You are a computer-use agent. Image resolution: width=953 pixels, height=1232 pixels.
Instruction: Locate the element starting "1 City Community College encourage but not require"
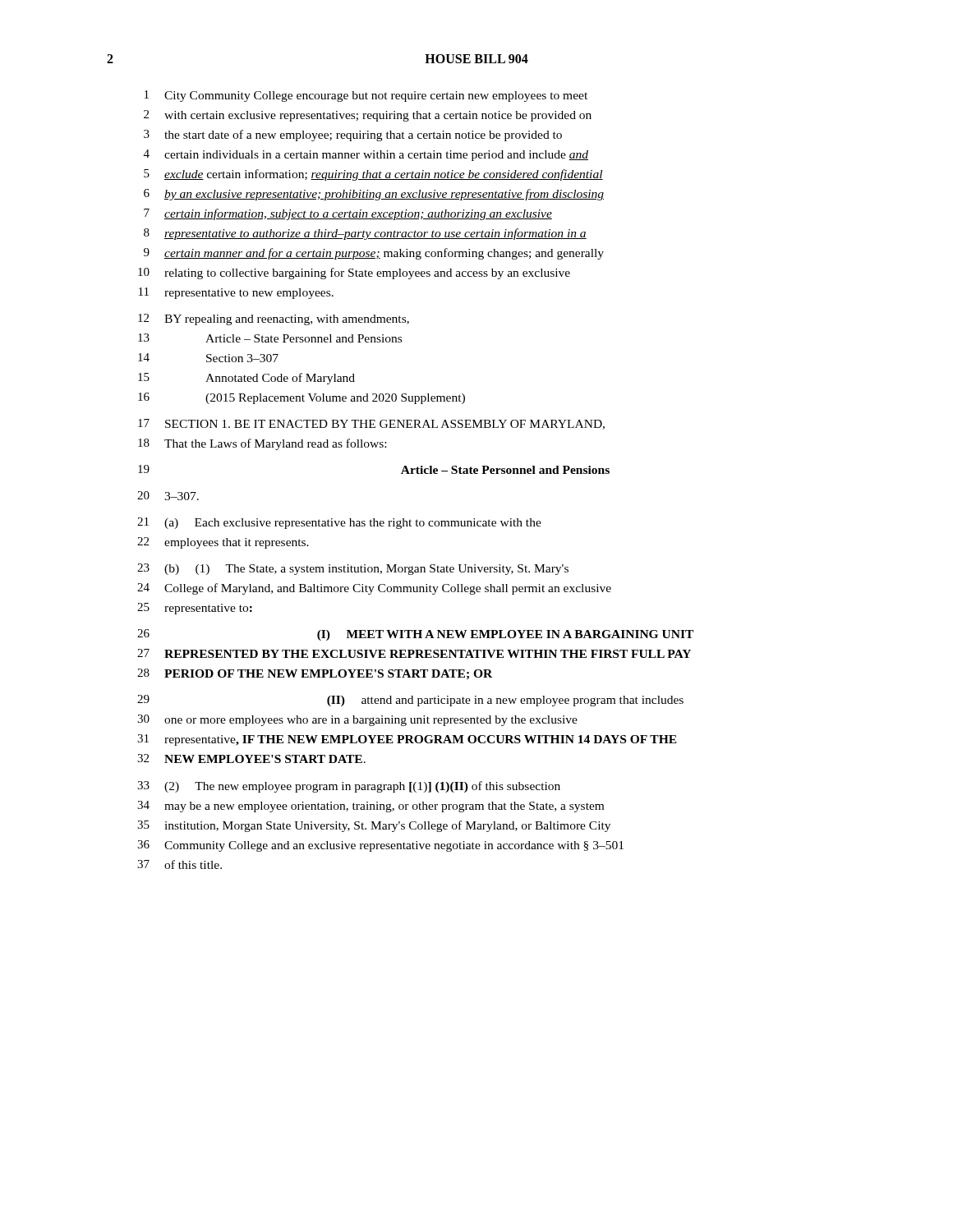(476, 194)
